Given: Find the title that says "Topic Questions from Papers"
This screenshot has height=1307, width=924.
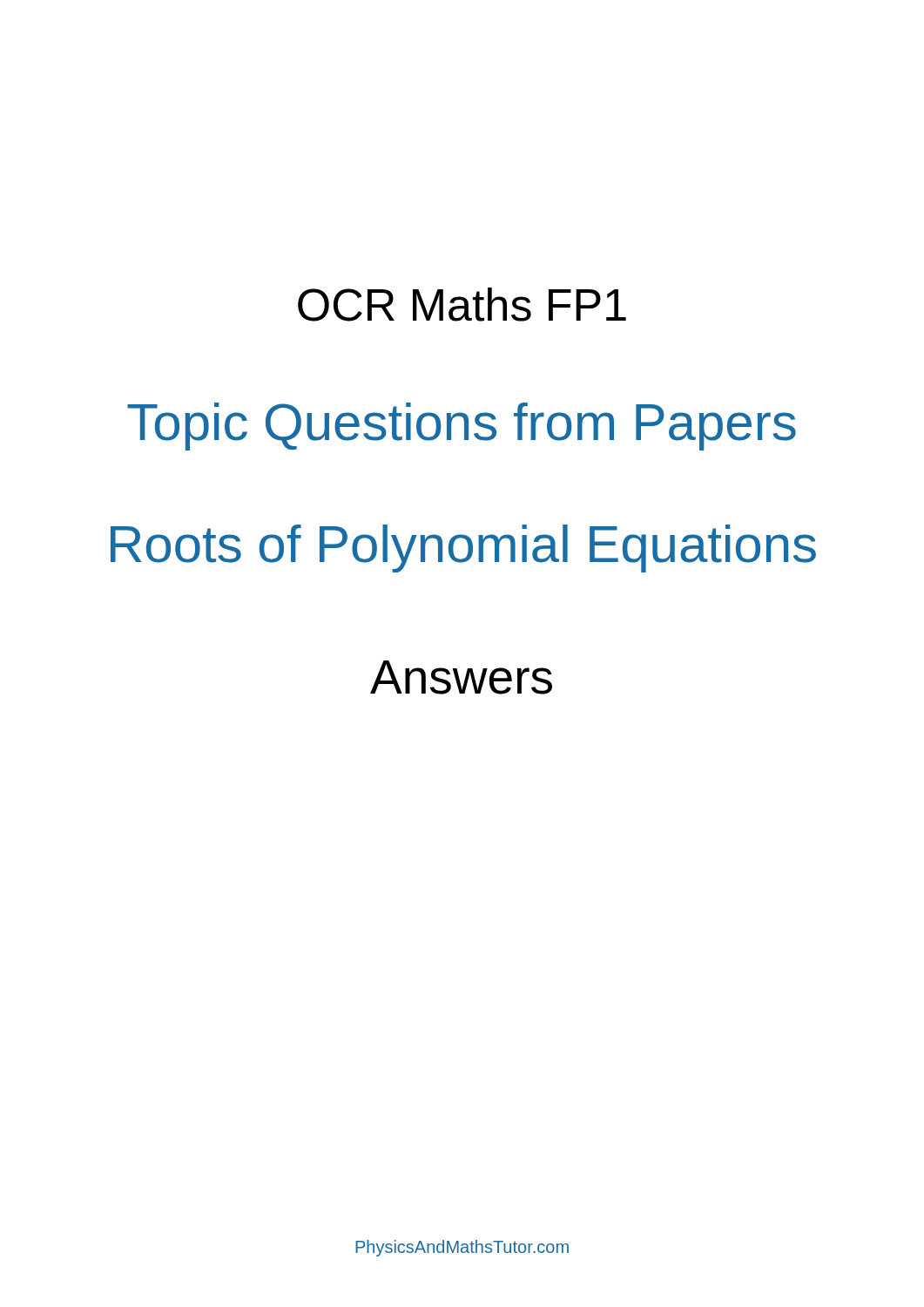Looking at the screenshot, I should 462,422.
